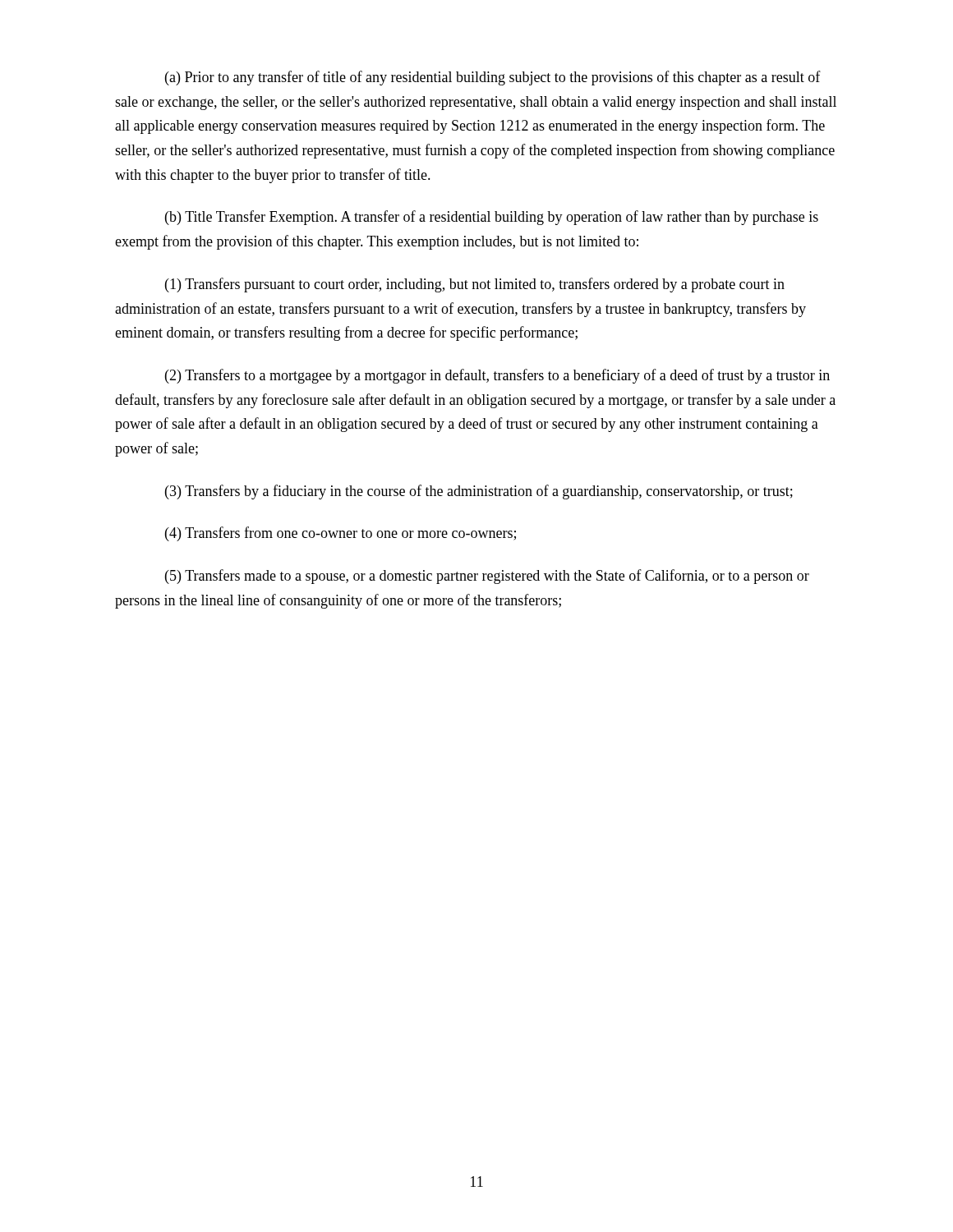The height and width of the screenshot is (1232, 953).
Task: Select the text block containing "(3) Transfers by a fiduciary"
Action: click(x=479, y=491)
